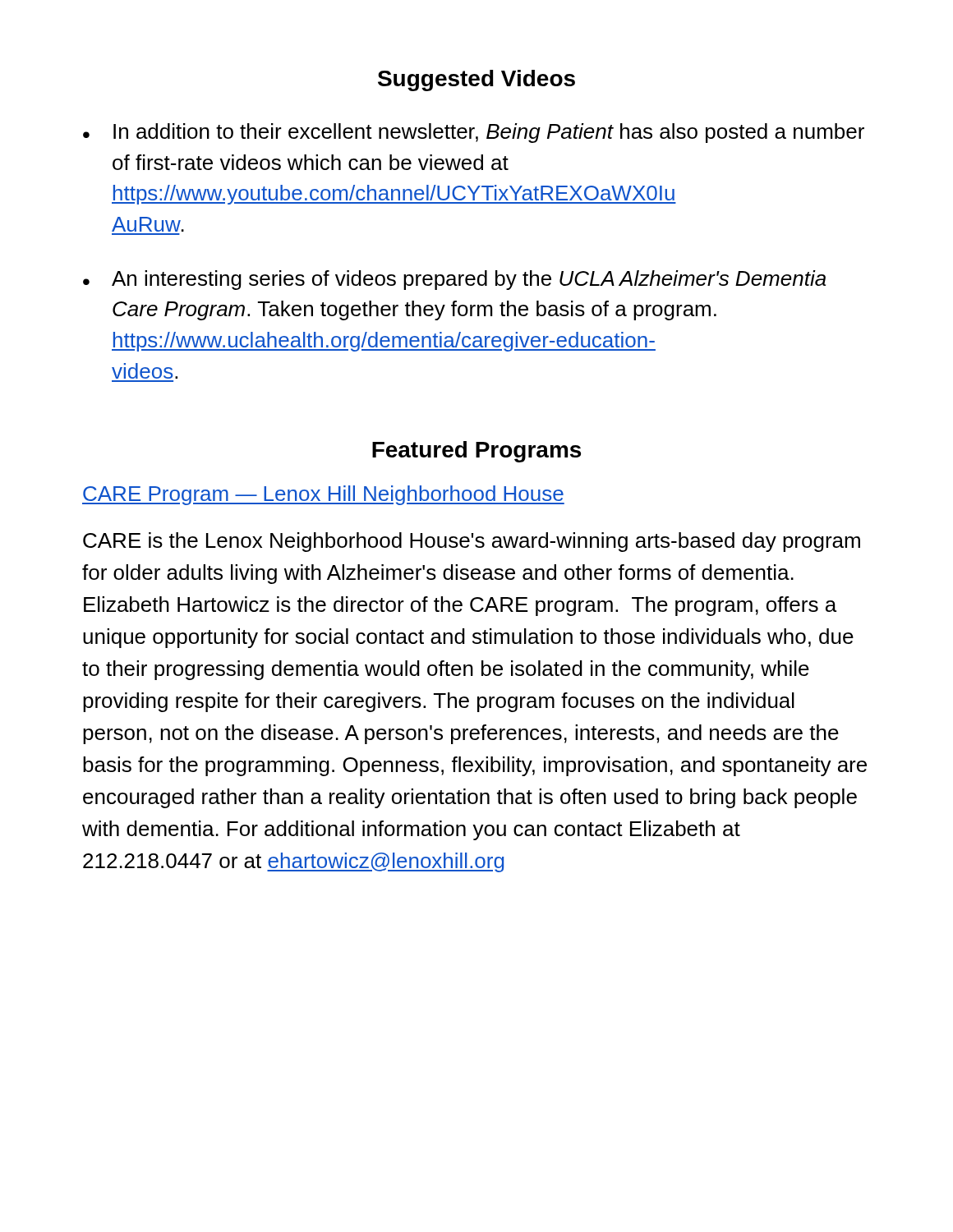This screenshot has height=1232, width=953.
Task: Click on the section header containing "Featured Programs"
Action: (x=476, y=449)
